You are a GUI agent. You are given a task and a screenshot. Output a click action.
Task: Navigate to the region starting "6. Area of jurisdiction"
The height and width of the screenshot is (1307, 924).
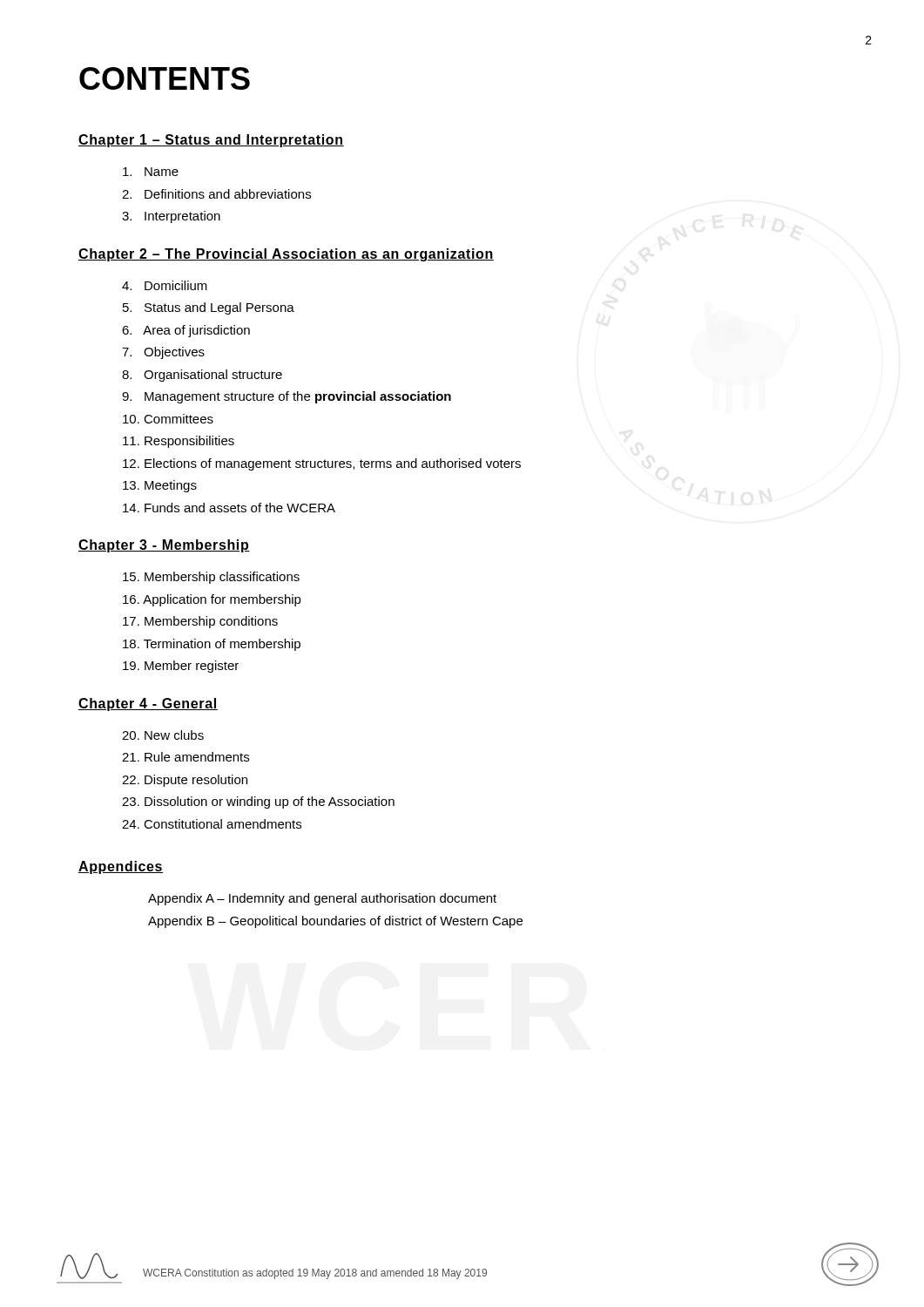click(x=186, y=329)
